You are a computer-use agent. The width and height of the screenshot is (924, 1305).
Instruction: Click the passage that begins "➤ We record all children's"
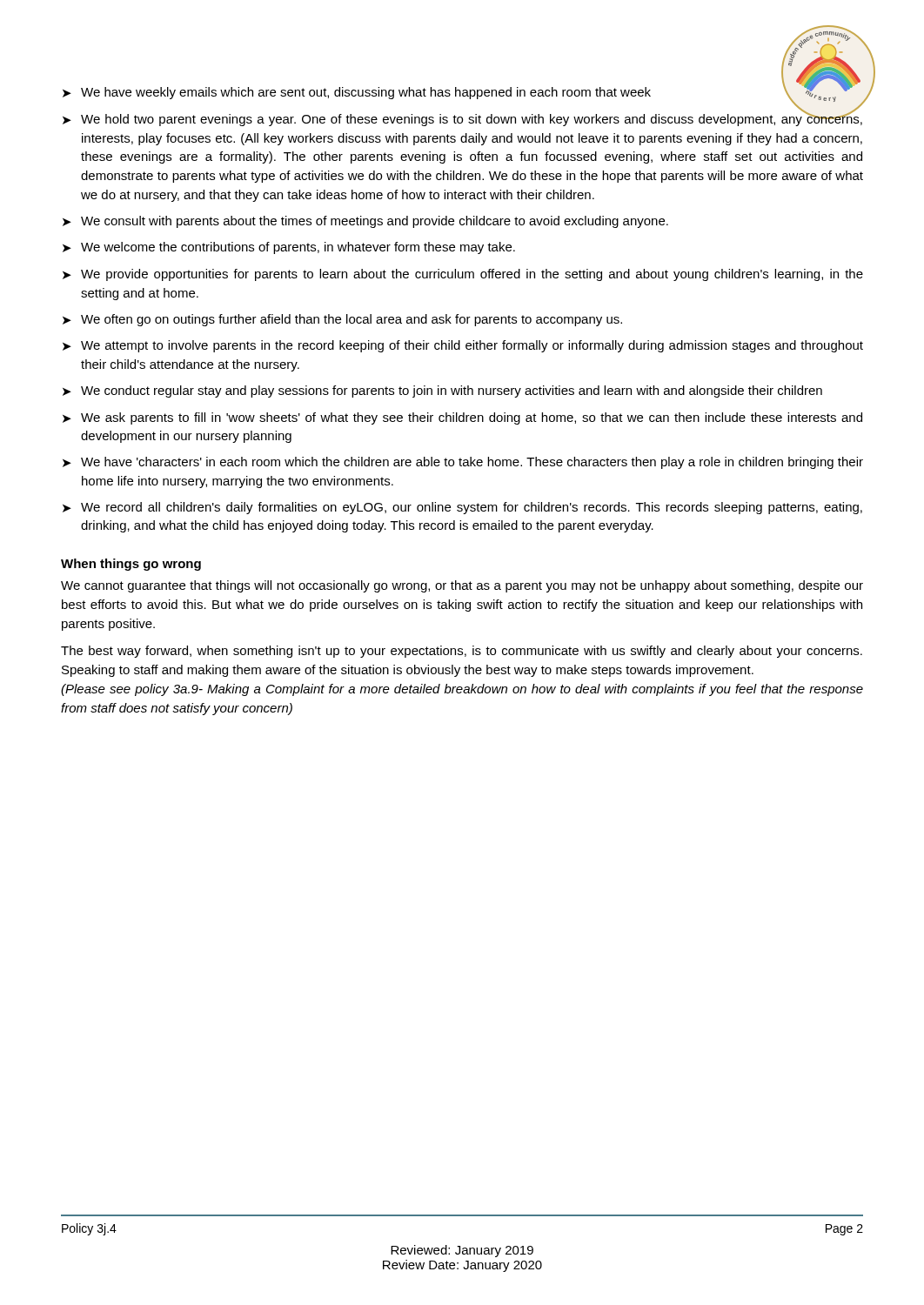(462, 516)
